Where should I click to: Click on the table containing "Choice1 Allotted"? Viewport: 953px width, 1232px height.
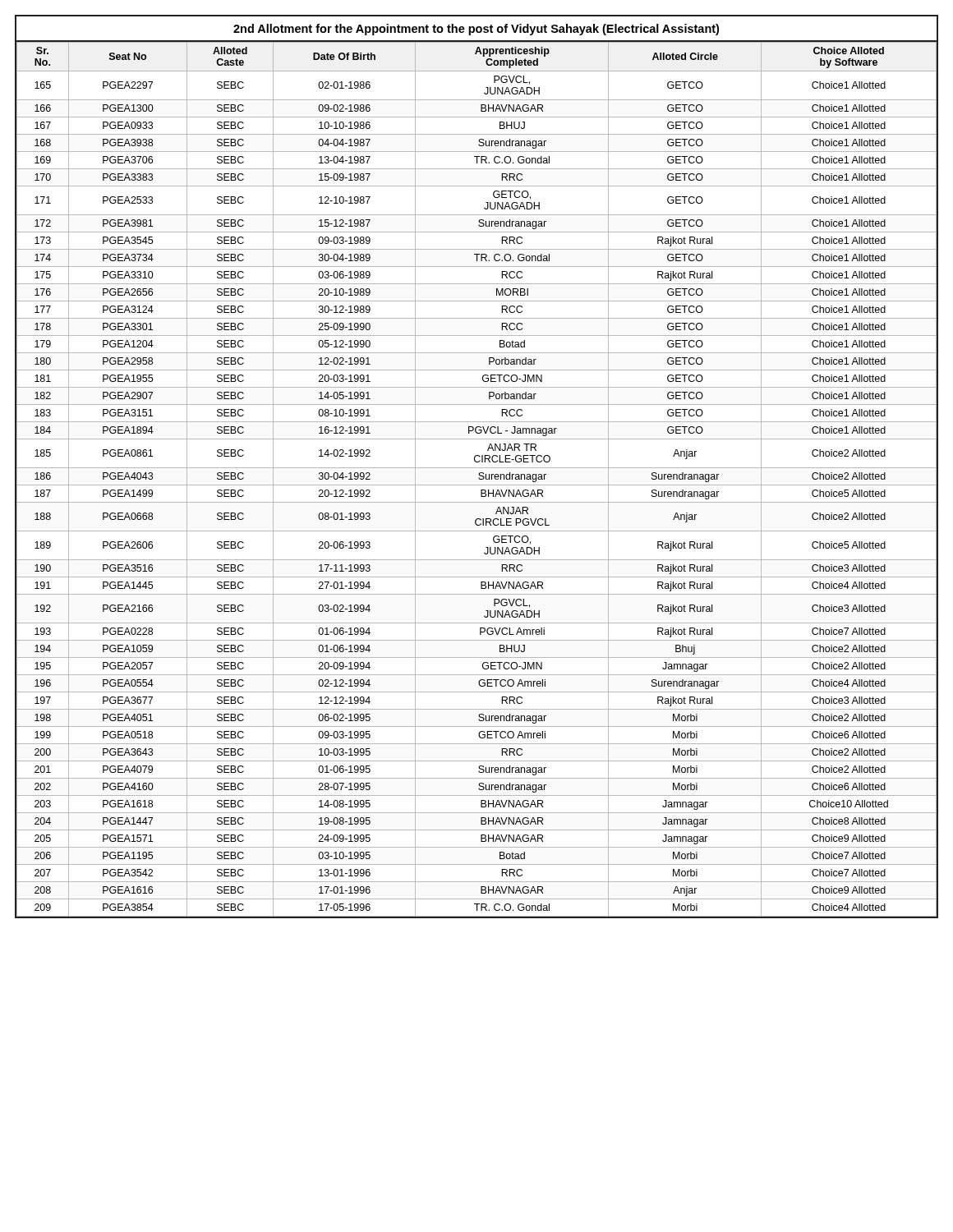pyautogui.click(x=476, y=479)
